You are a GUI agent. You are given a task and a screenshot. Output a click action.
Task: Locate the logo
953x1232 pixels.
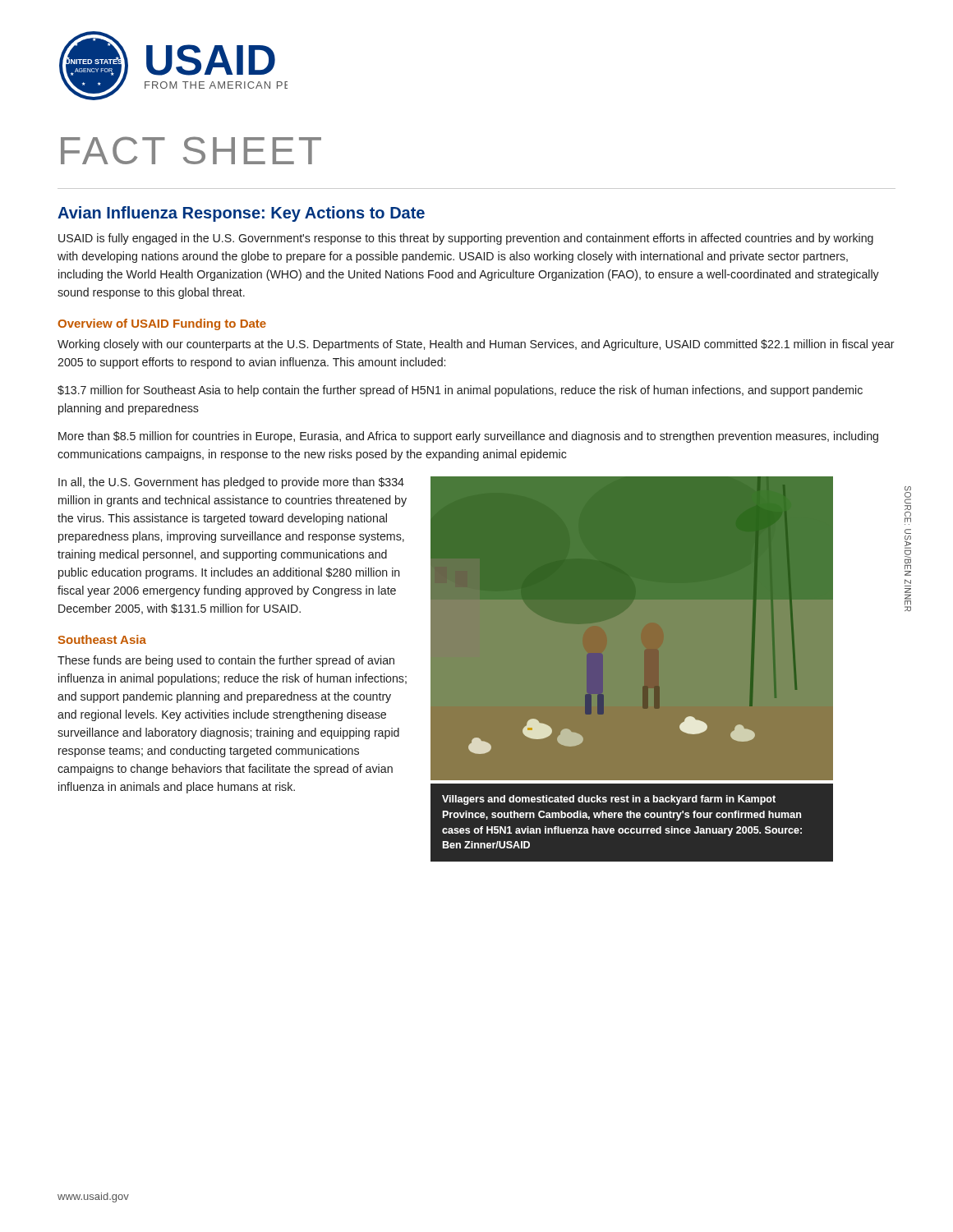[476, 67]
